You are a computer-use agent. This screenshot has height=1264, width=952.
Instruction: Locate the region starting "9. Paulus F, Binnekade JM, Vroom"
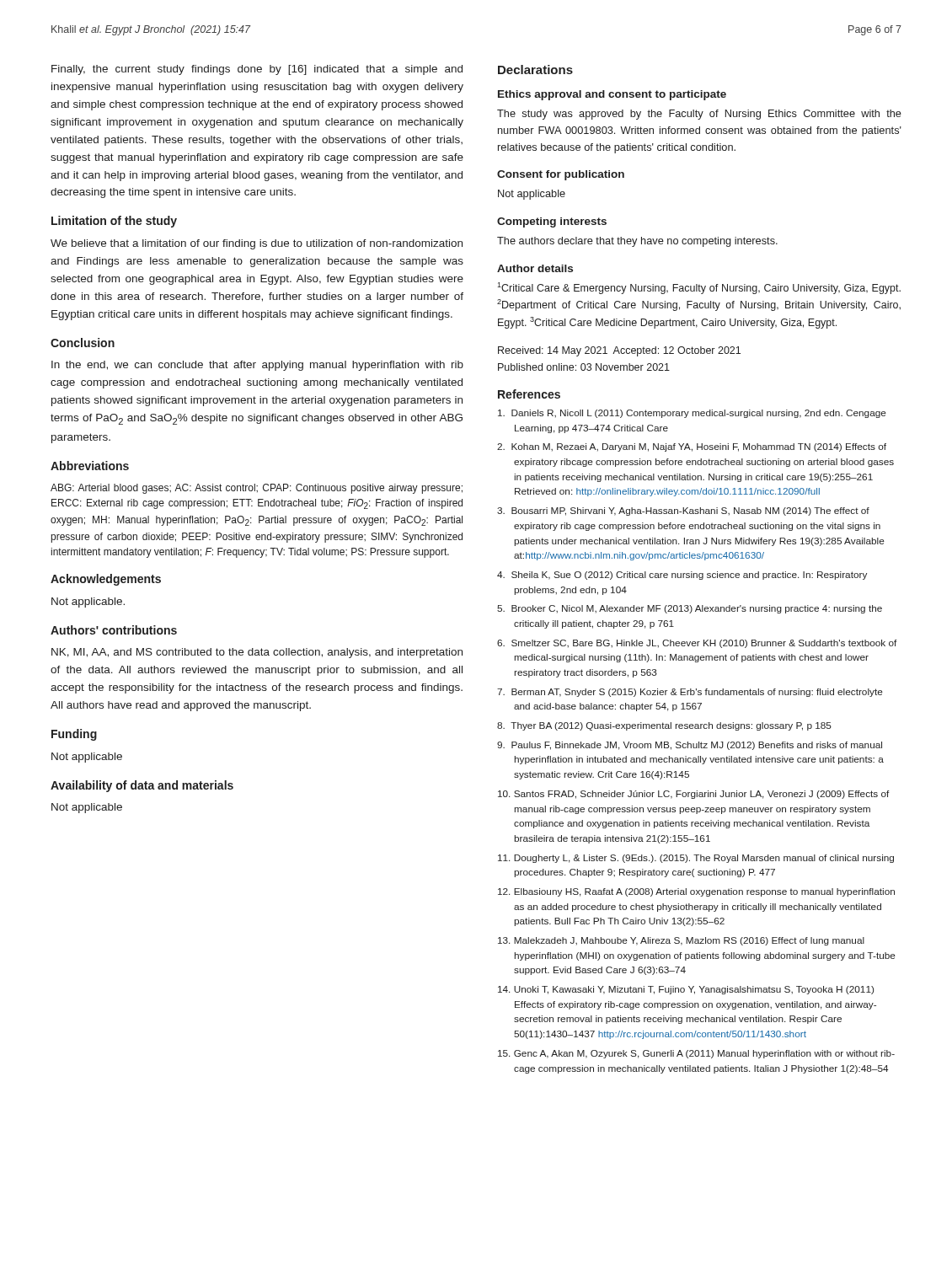690,760
